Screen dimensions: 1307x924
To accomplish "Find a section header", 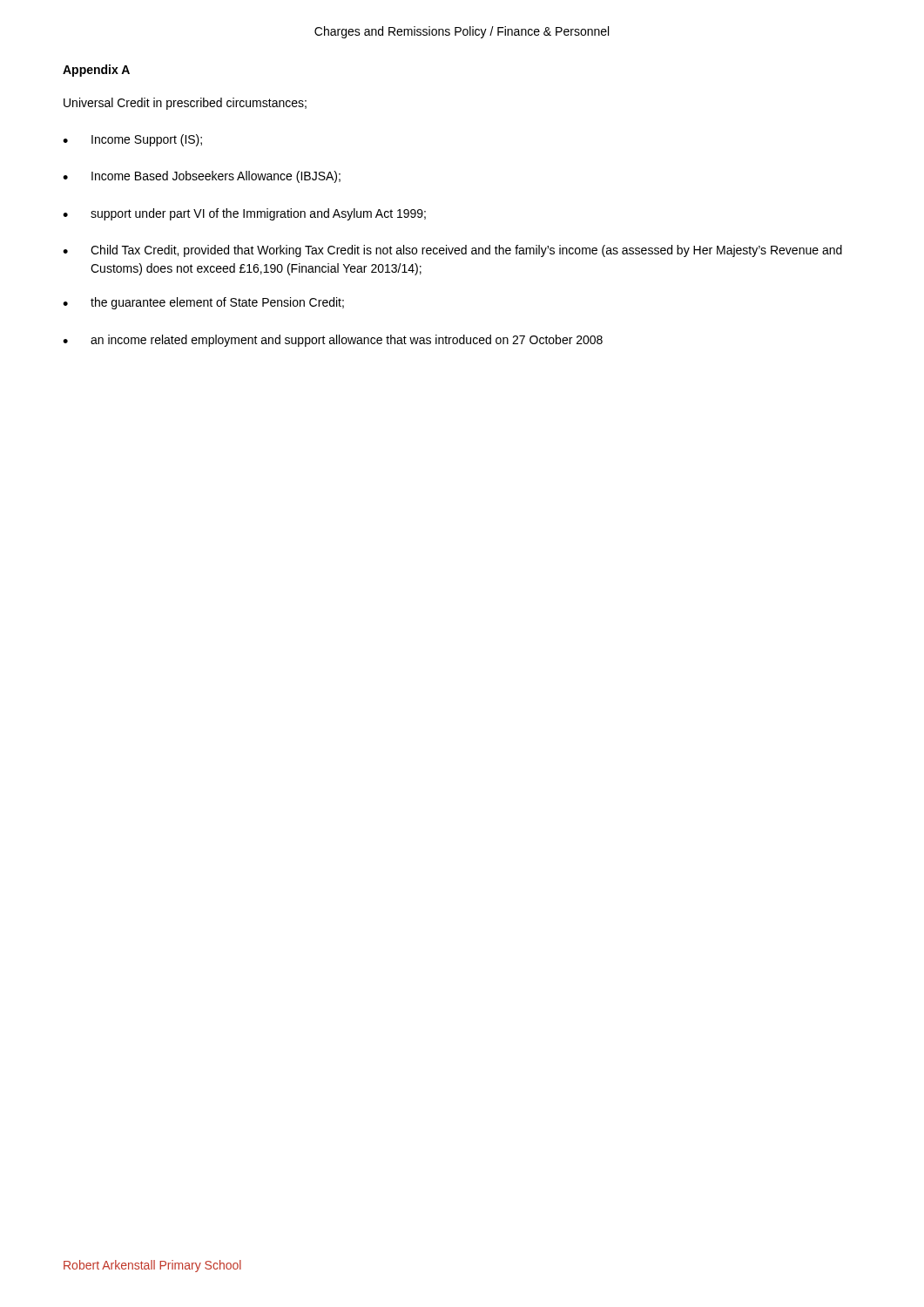I will (96, 70).
